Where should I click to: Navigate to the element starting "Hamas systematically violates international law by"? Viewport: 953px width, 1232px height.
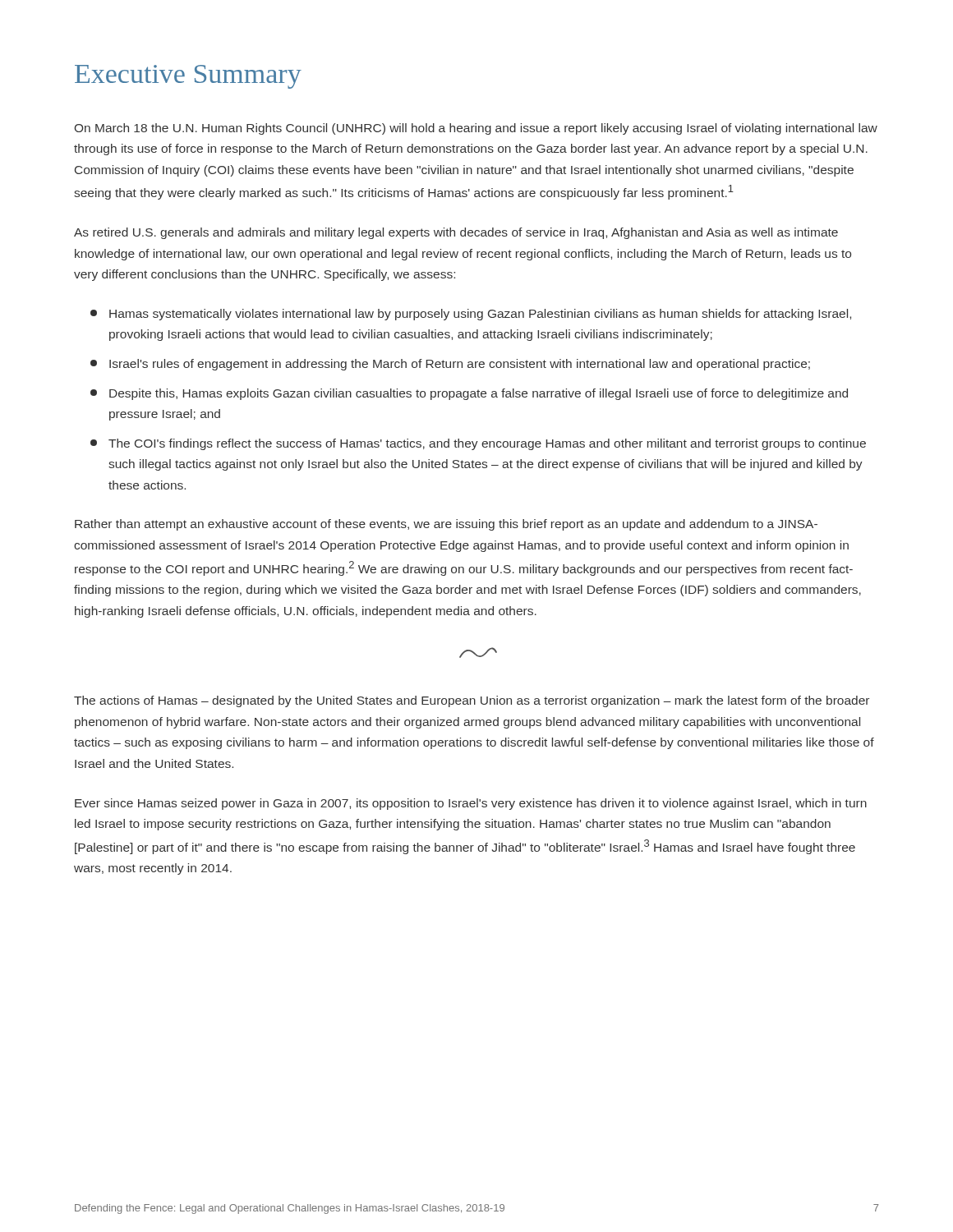485,324
